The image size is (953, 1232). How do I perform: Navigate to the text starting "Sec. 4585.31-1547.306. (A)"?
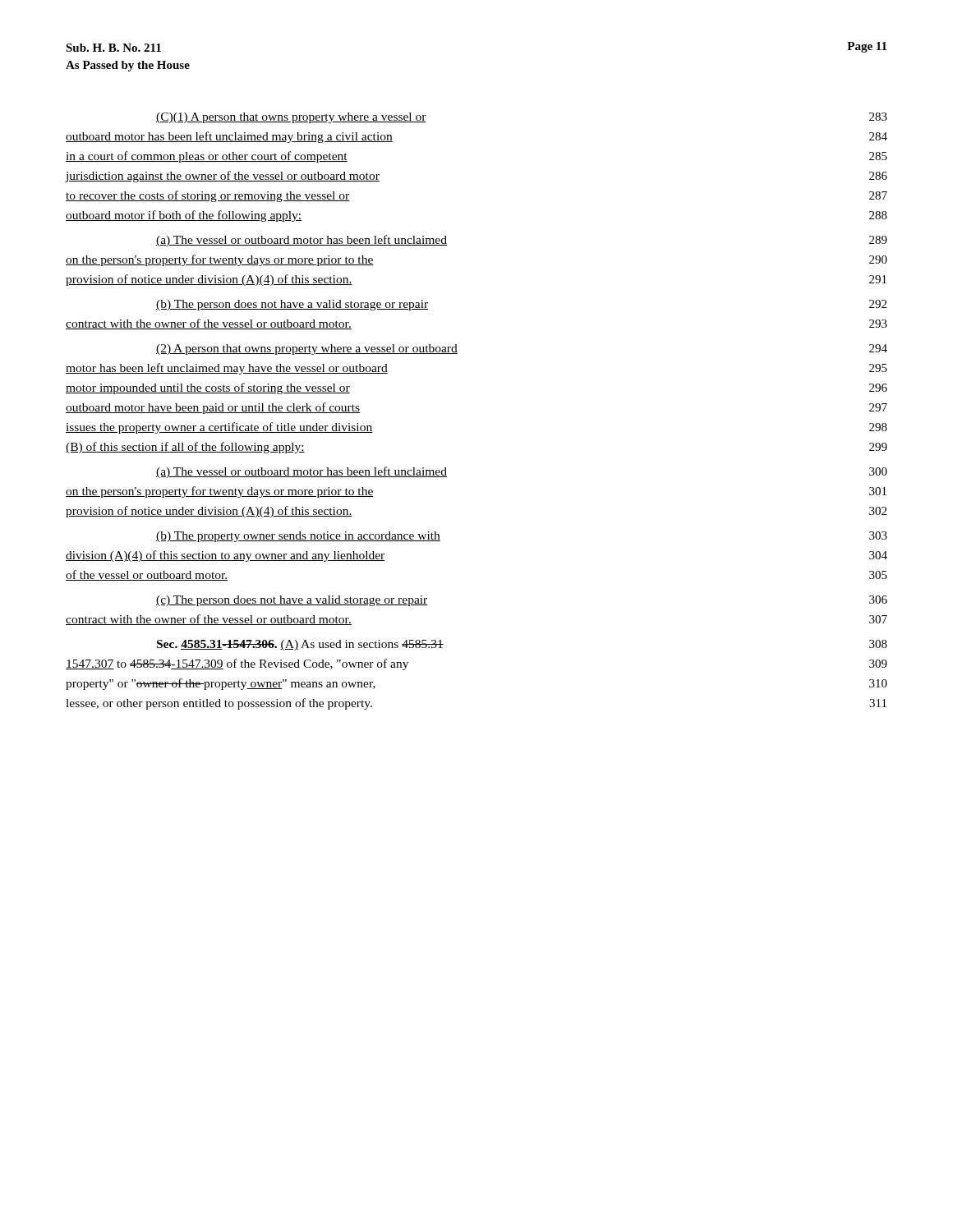click(x=305, y=645)
